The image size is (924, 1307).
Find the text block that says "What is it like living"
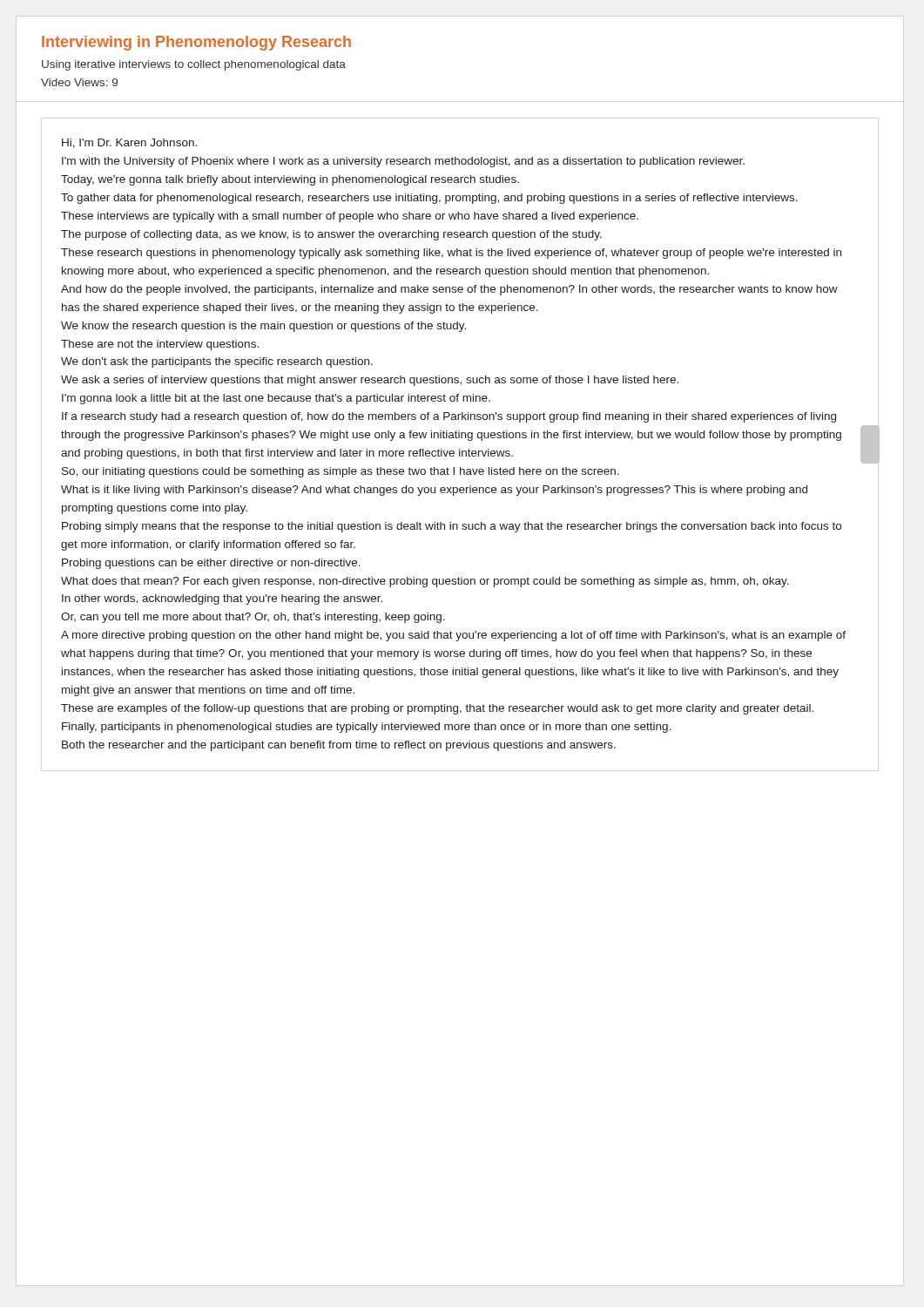460,499
